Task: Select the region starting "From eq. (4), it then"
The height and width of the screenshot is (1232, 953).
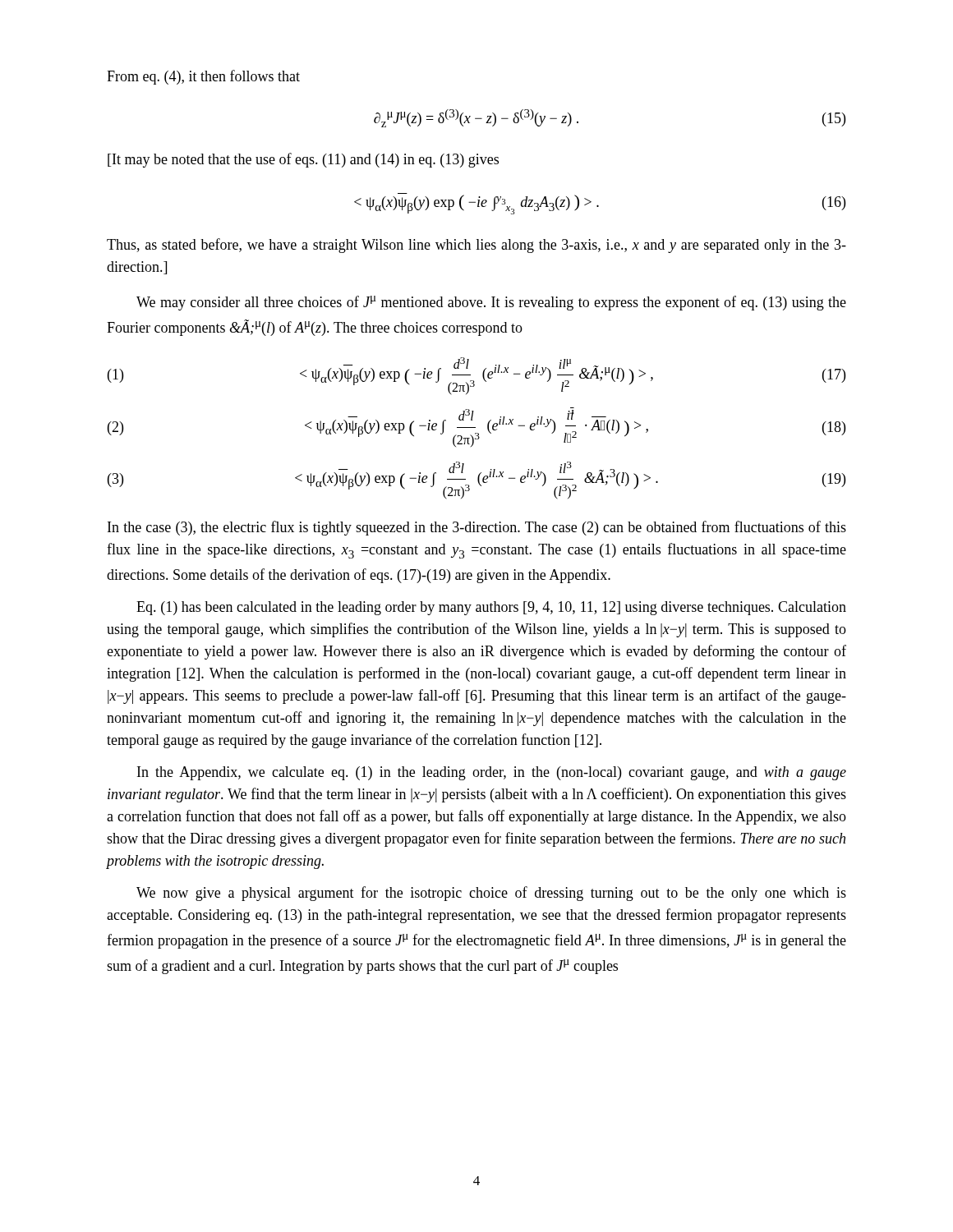Action: (x=203, y=76)
